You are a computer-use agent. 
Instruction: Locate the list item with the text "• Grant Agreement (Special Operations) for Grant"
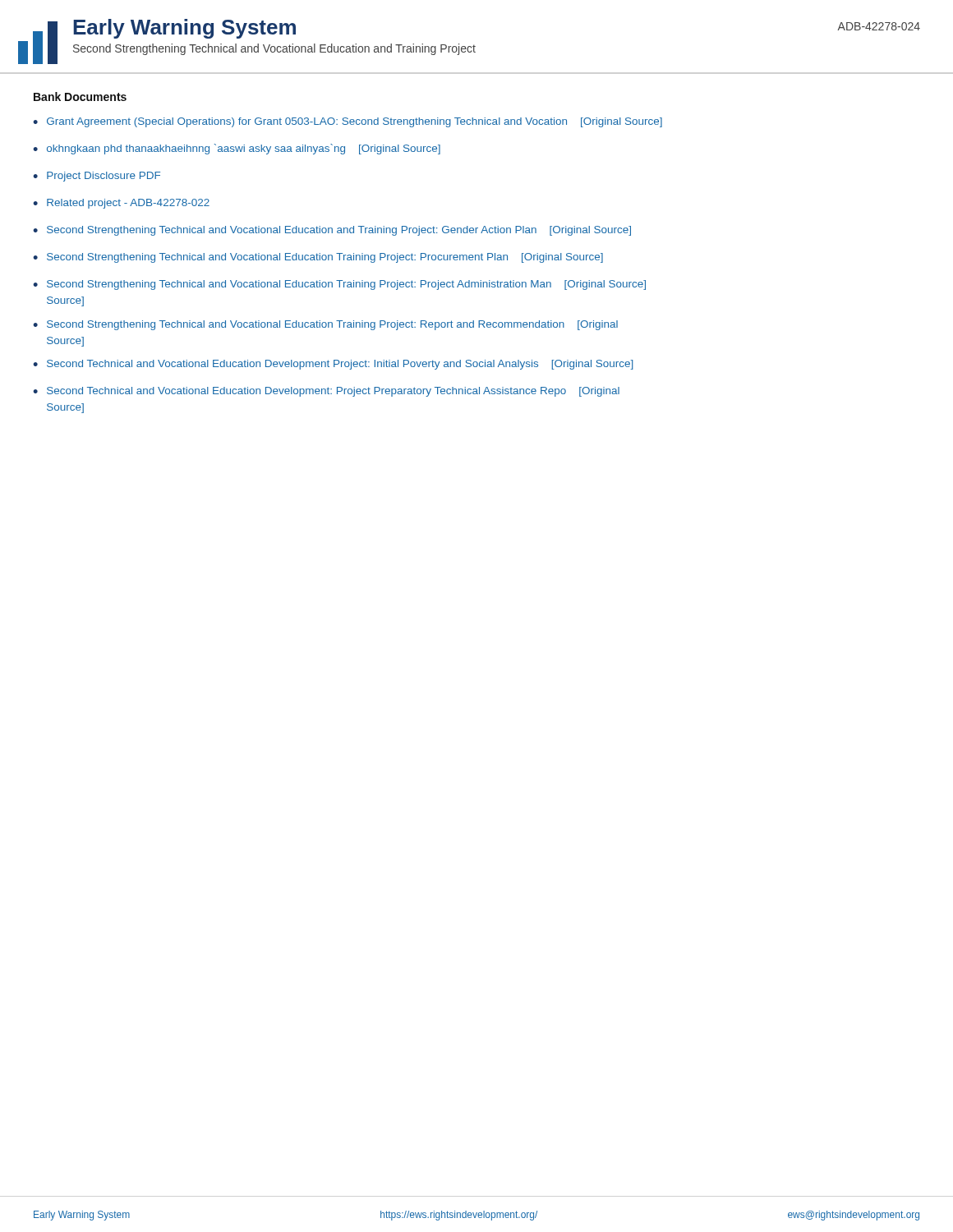coord(348,124)
